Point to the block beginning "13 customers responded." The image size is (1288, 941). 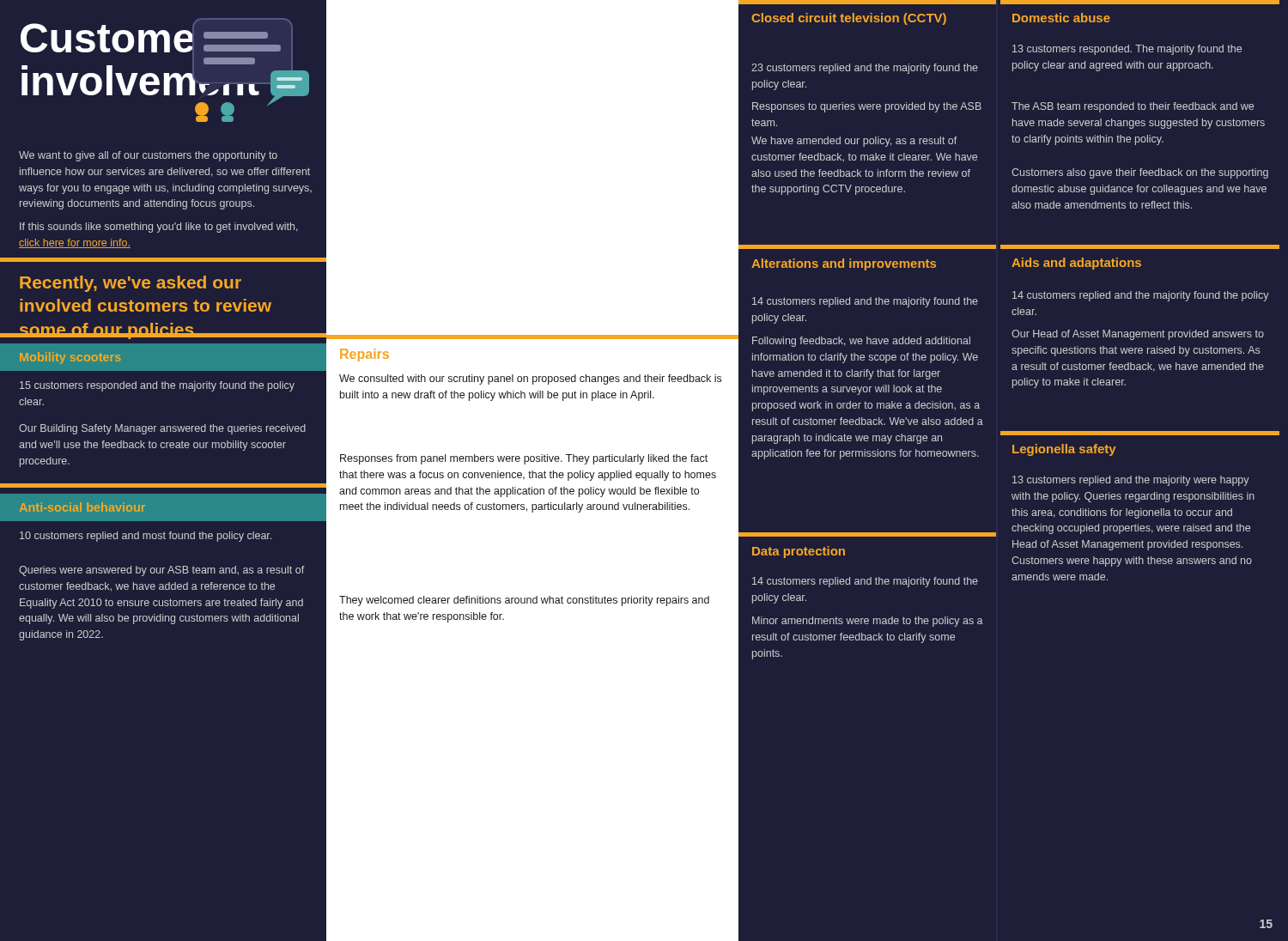(x=1127, y=57)
